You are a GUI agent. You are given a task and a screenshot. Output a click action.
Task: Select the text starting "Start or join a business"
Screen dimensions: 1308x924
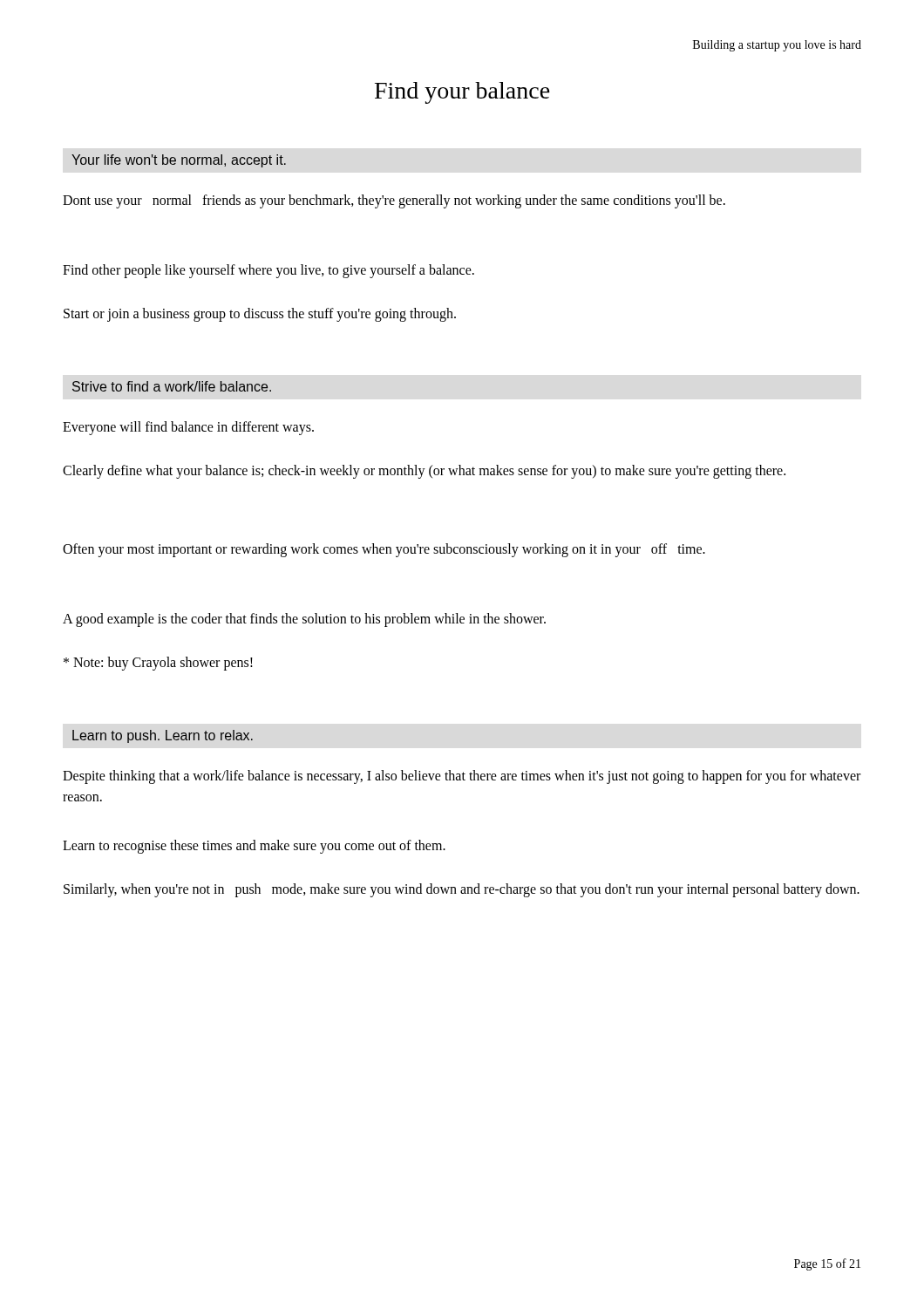click(x=260, y=313)
